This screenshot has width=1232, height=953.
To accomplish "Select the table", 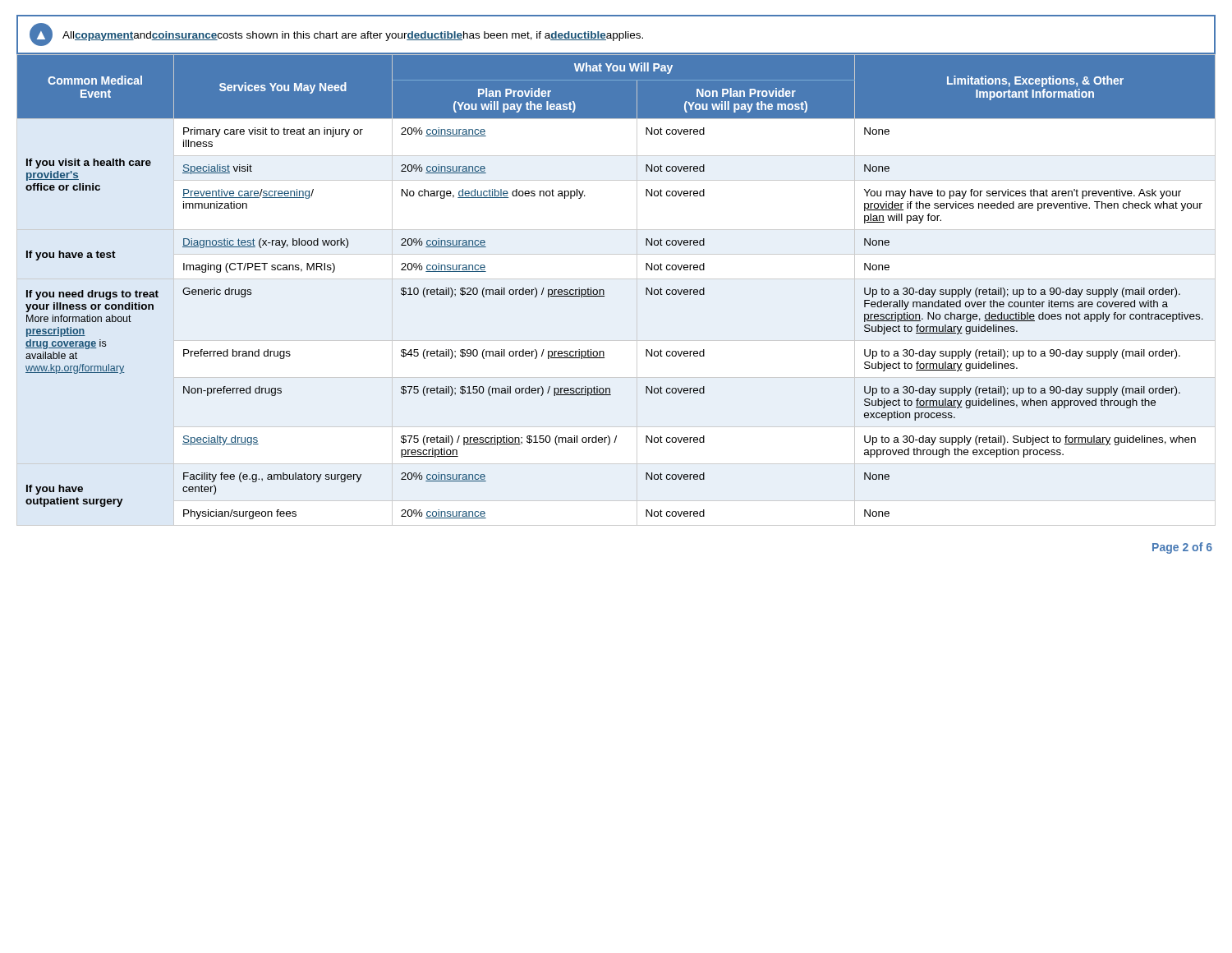I will [x=616, y=290].
